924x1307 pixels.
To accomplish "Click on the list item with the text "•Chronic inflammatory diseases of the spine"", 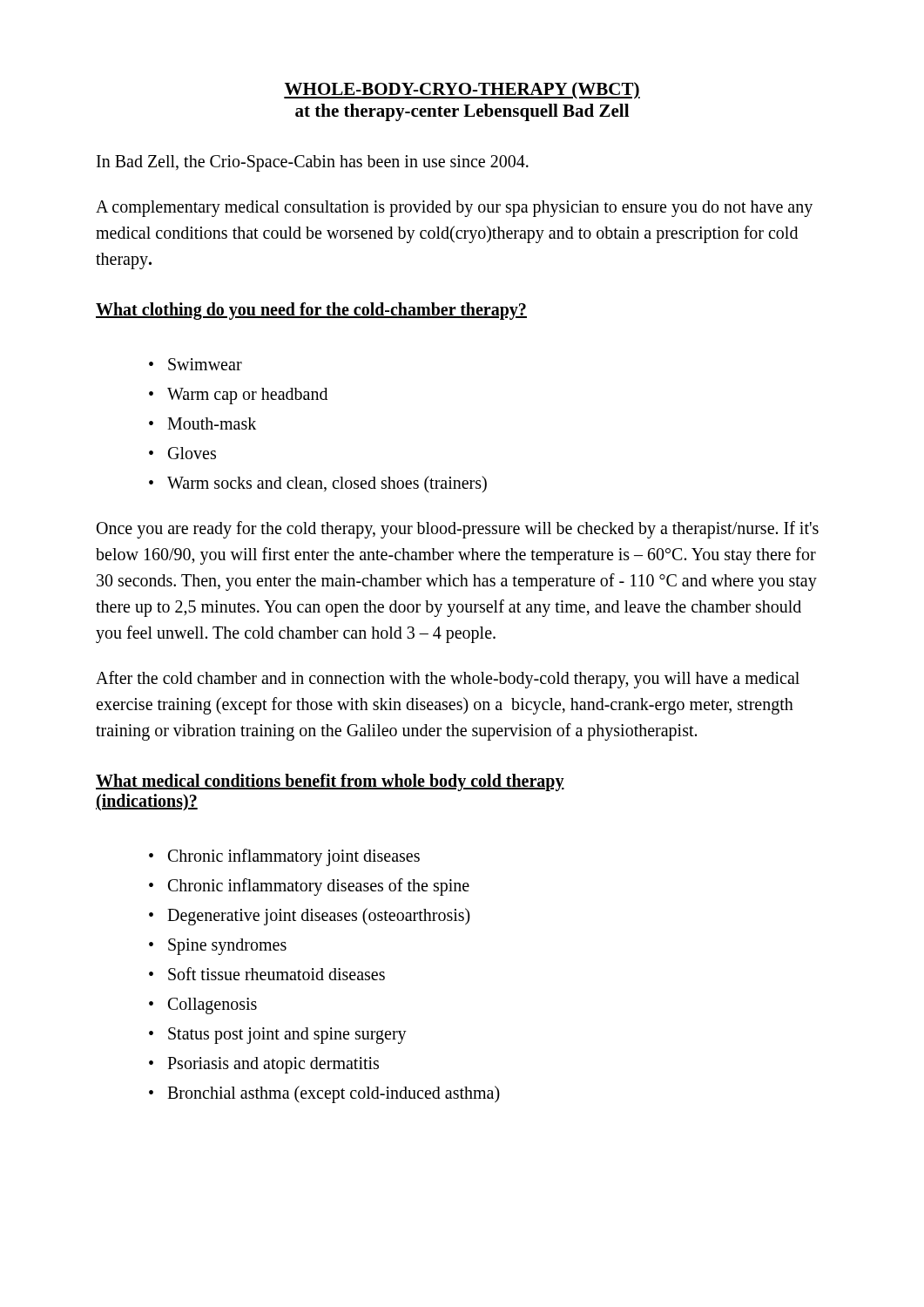I will point(309,885).
